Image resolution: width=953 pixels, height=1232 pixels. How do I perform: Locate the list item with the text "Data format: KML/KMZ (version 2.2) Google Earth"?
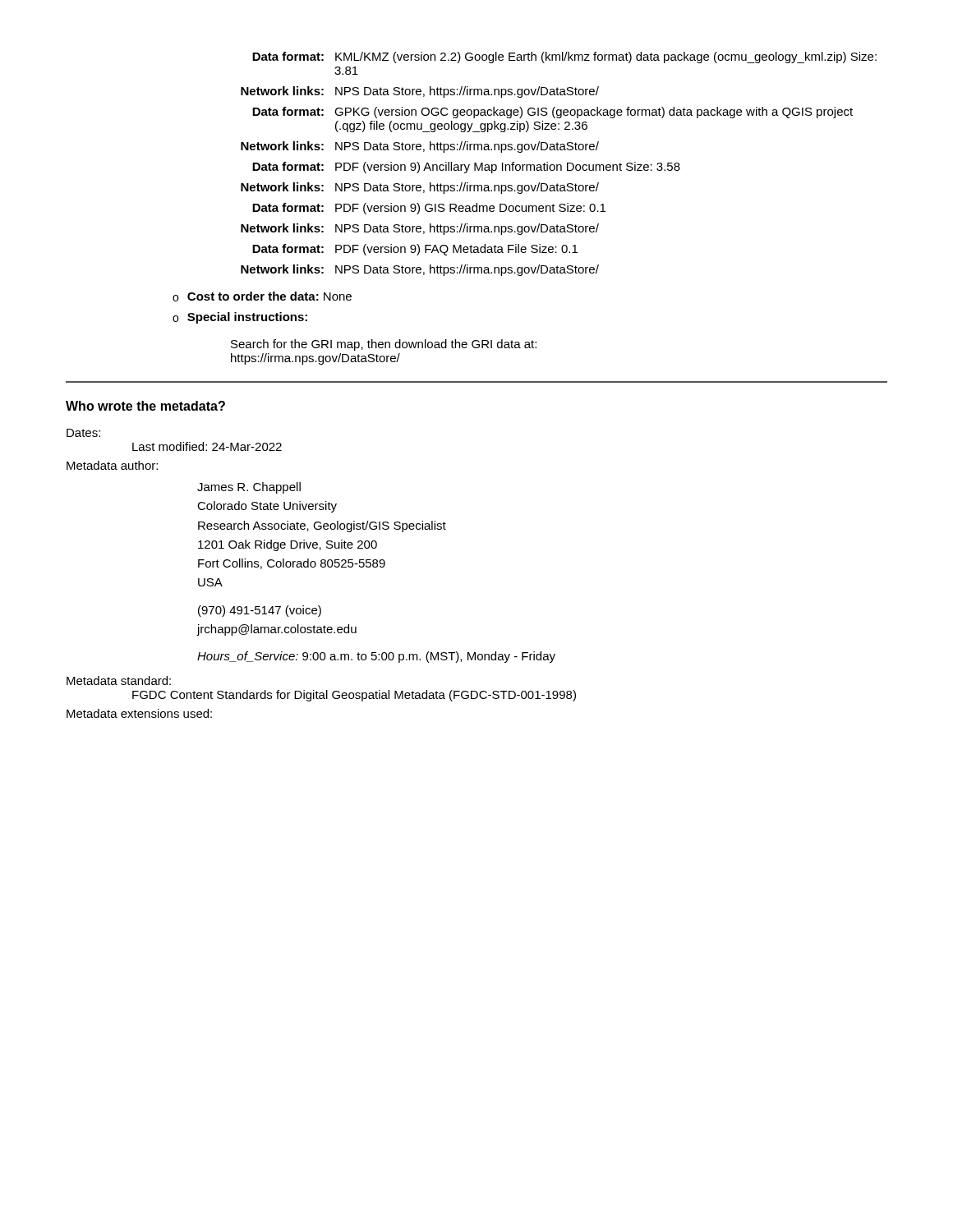[542, 63]
